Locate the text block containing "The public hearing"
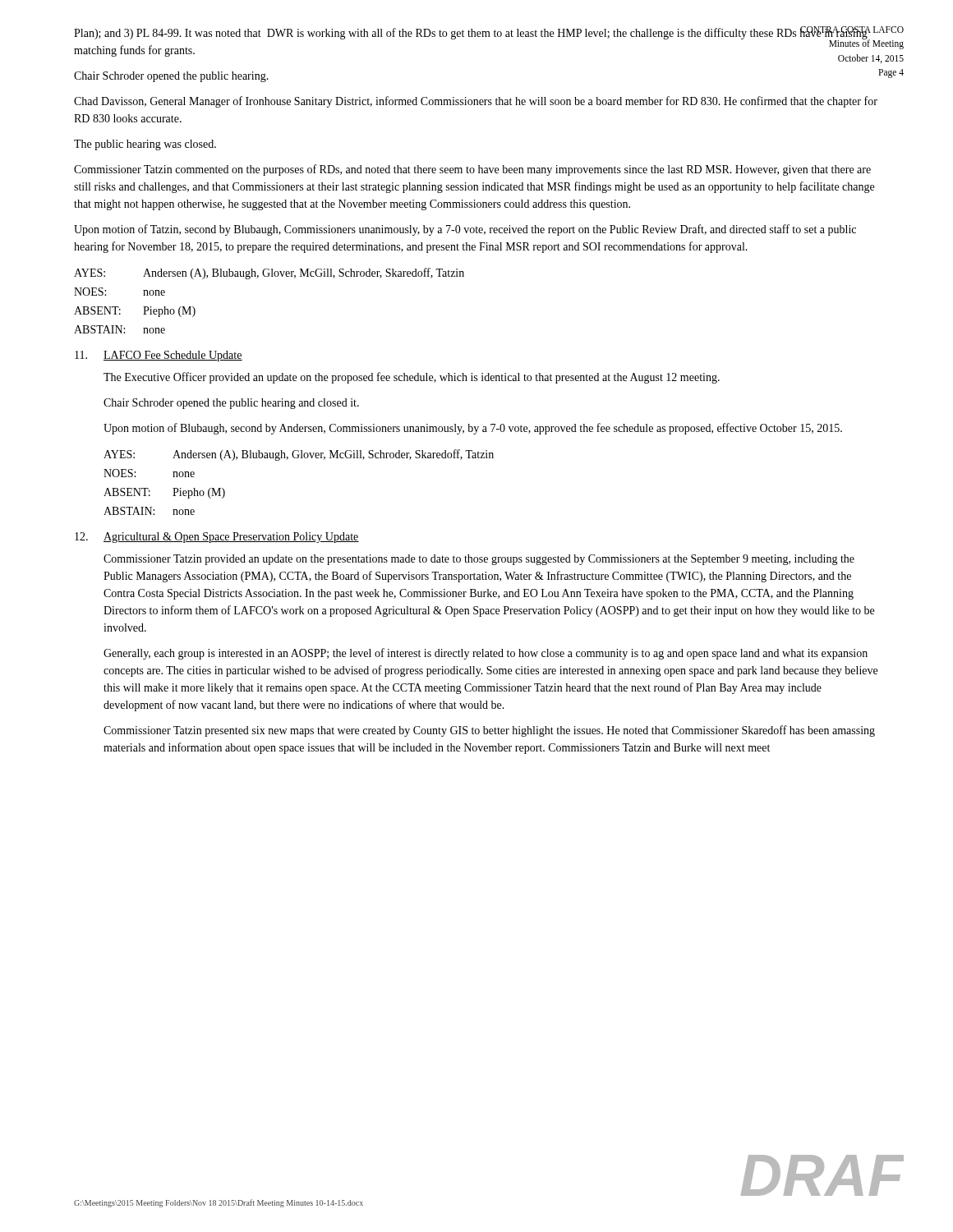 click(145, 144)
